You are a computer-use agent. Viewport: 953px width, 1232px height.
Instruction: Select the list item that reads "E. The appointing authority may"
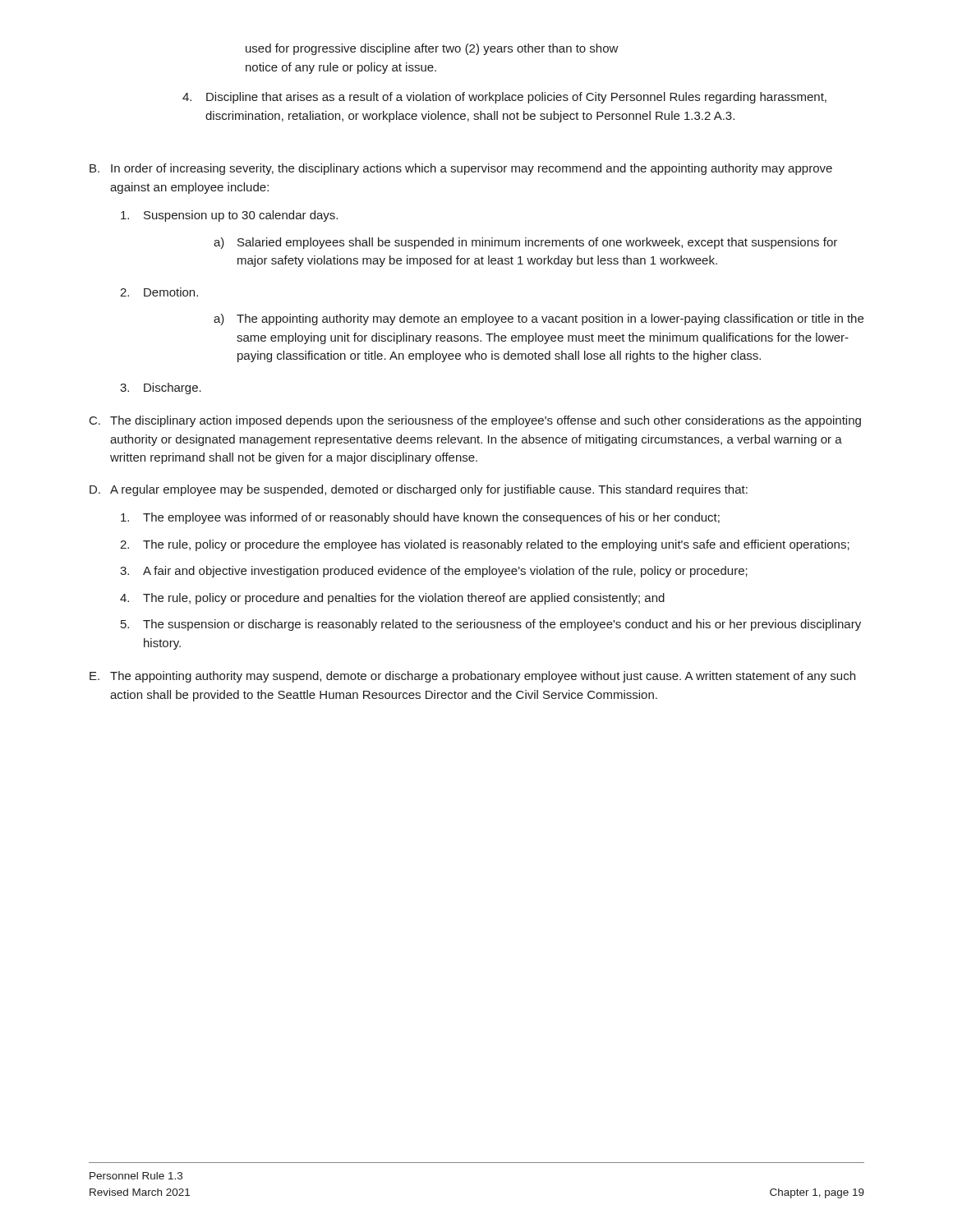476,685
